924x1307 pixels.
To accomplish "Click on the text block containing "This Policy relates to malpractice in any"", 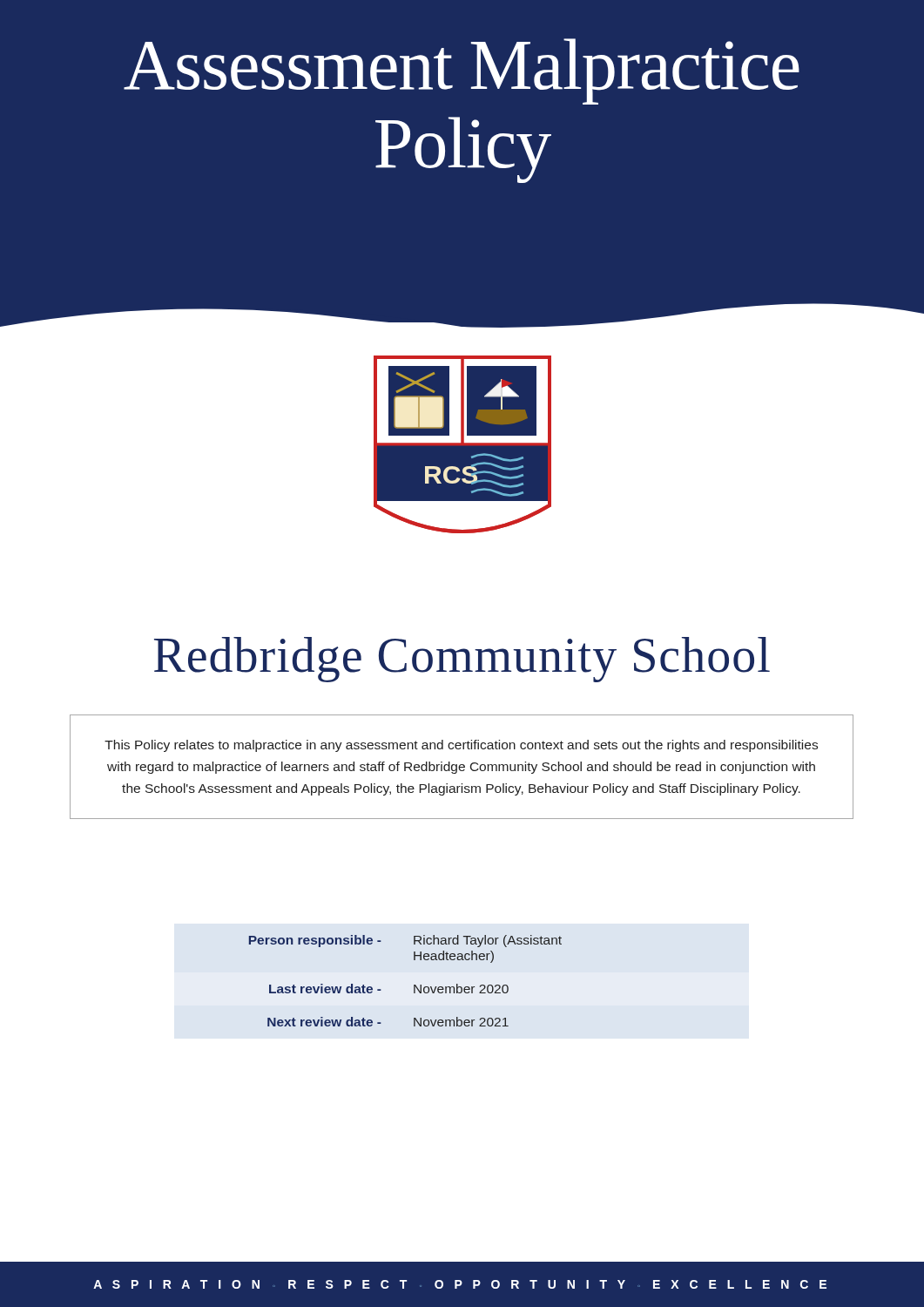I will 462,766.
